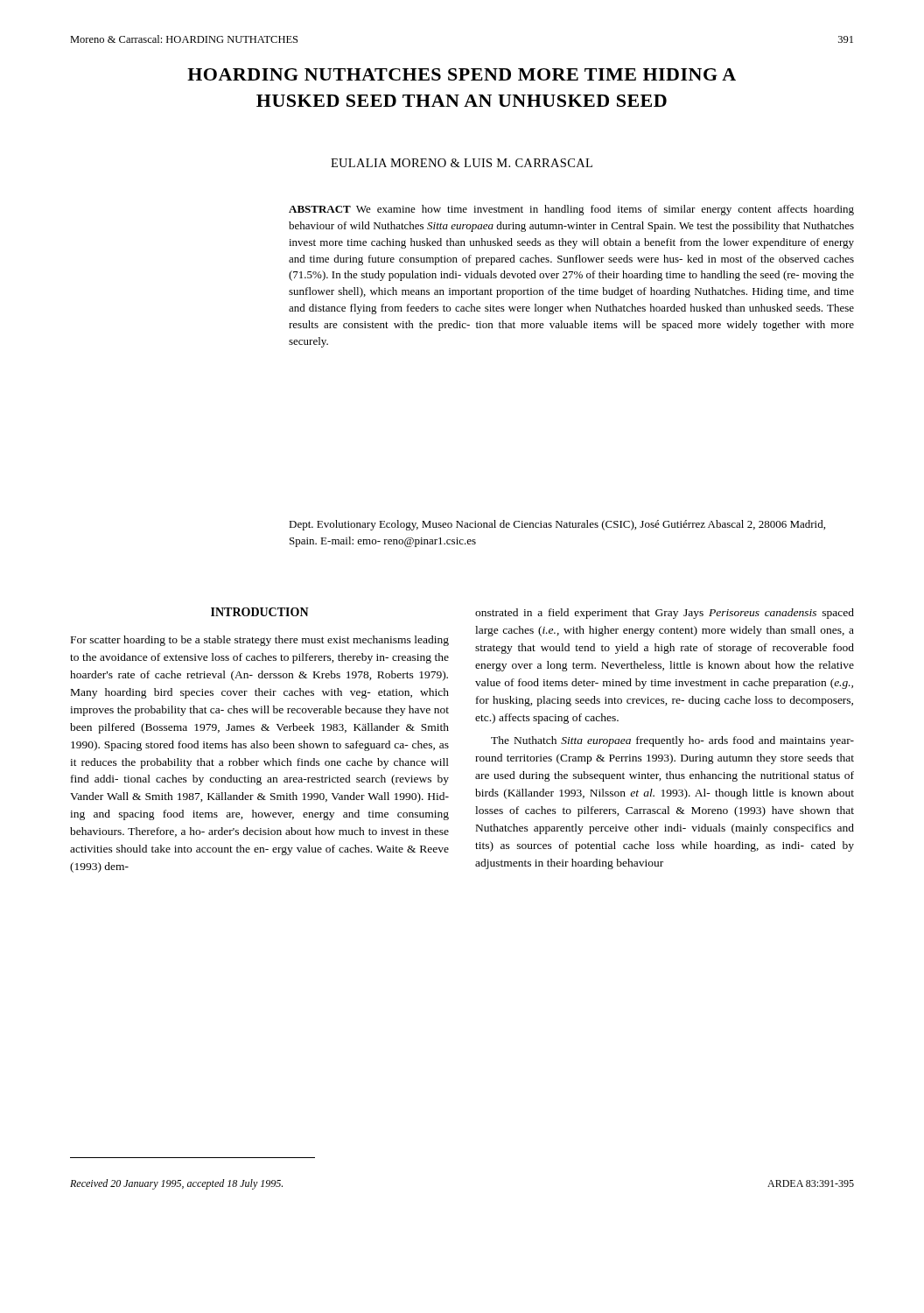Point to the block beginning "ABSTRACTWe examine how time"
This screenshot has width=924, height=1313.
[571, 276]
